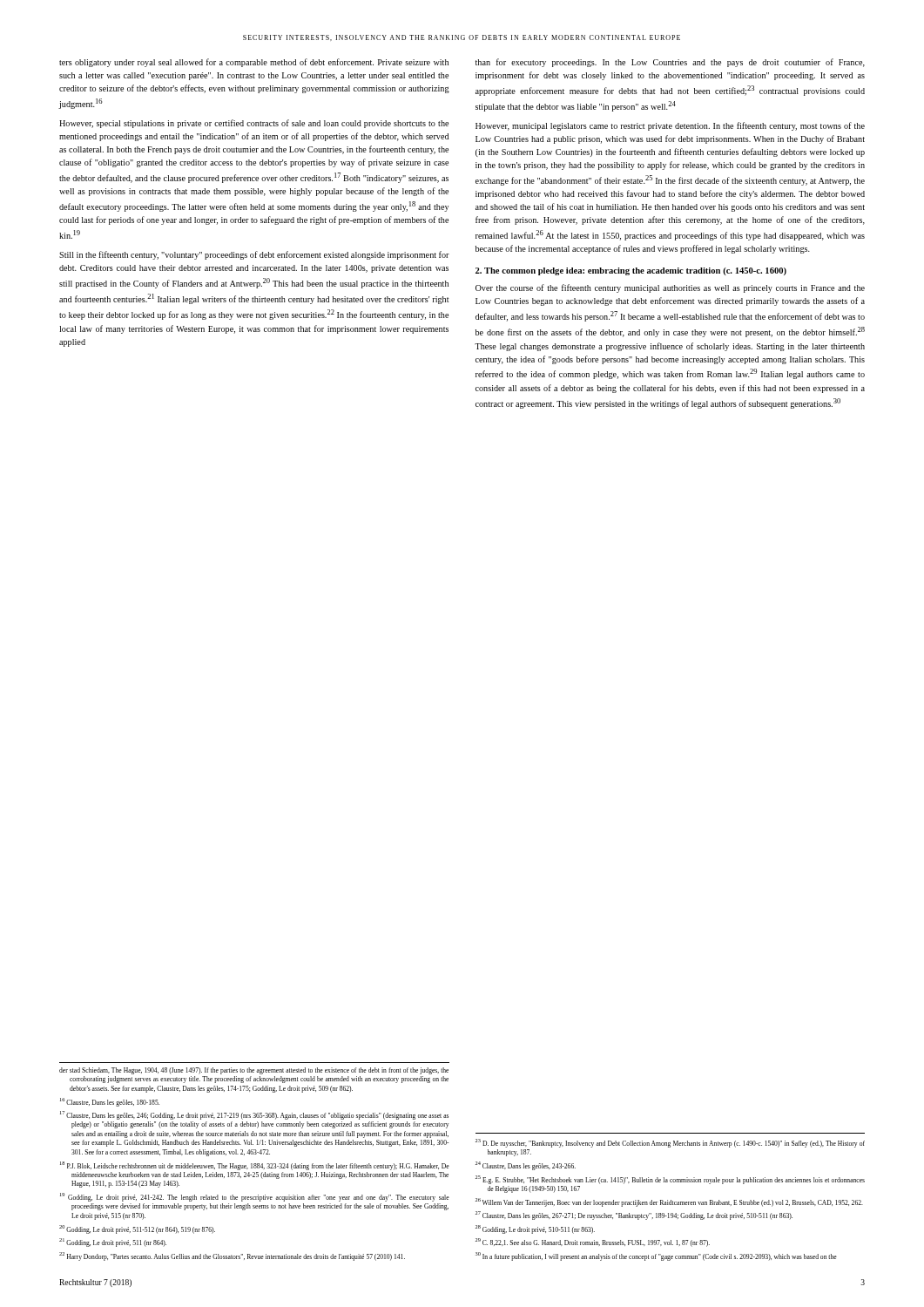The width and height of the screenshot is (924, 1307).
Task: Locate the footnote that says "18 P.J. Blok, Leidsche rechtsbronnen uit de"
Action: pos(254,1174)
